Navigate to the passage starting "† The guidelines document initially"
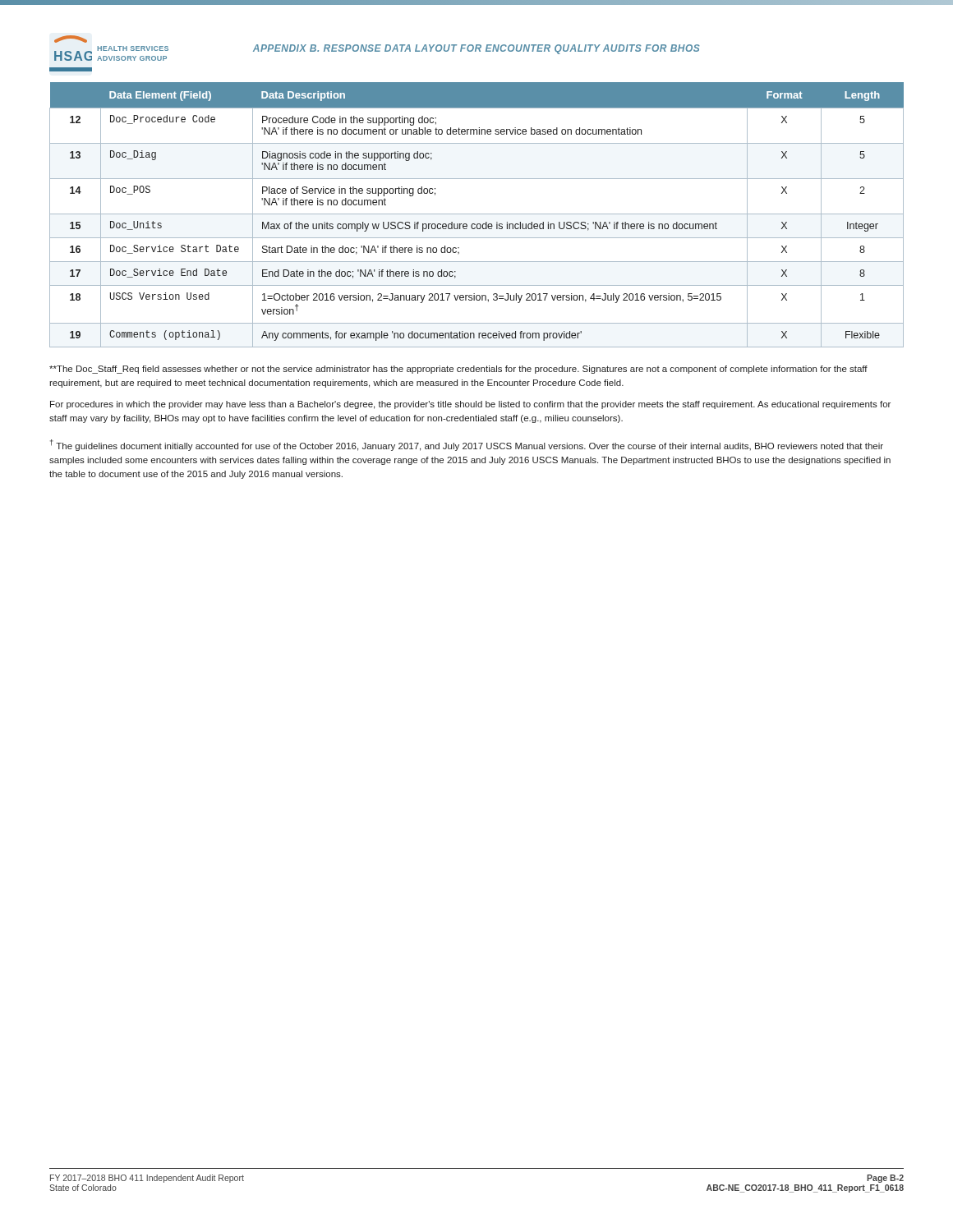 [x=476, y=460]
